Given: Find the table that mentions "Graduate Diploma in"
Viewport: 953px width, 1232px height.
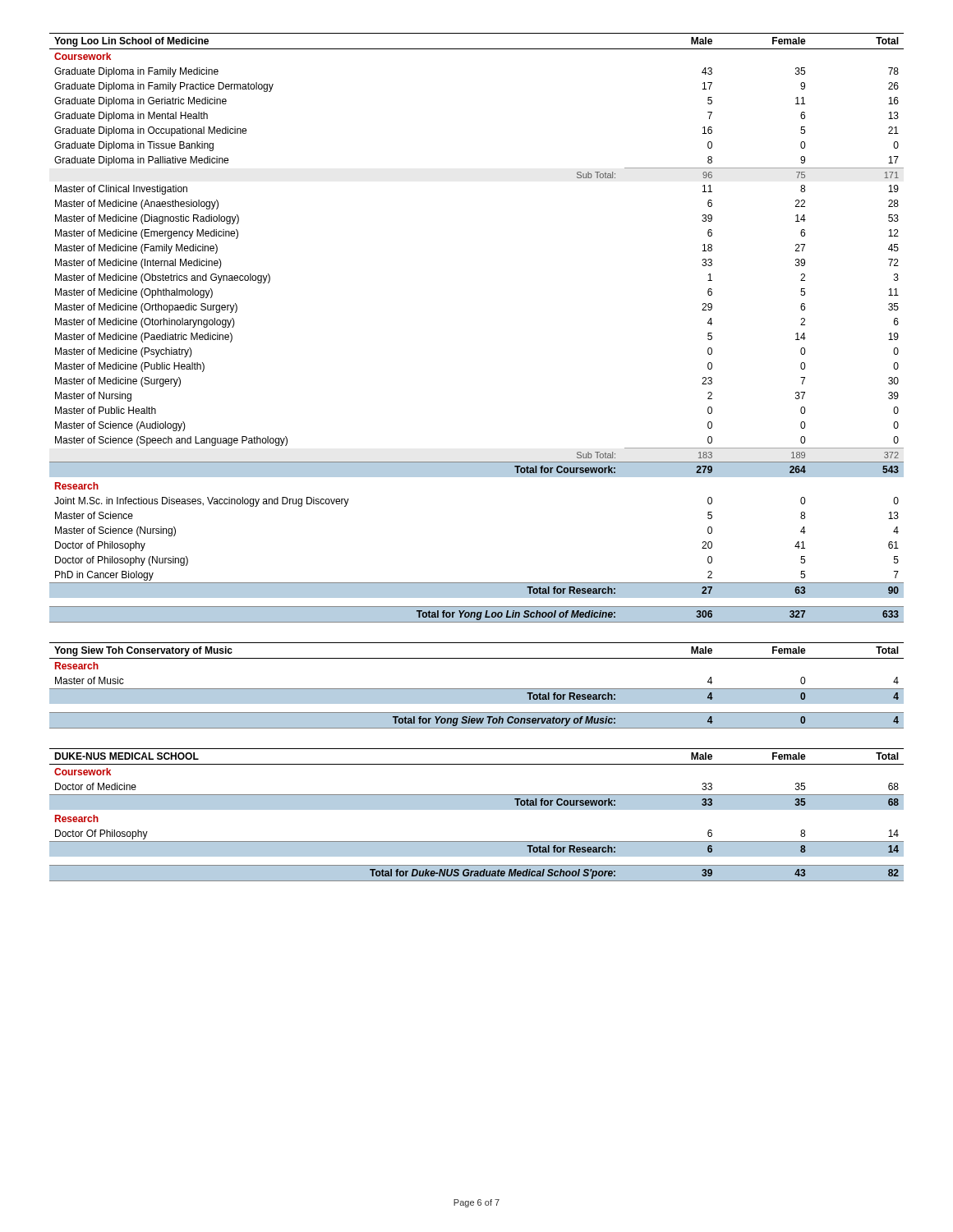Looking at the screenshot, I should point(476,328).
